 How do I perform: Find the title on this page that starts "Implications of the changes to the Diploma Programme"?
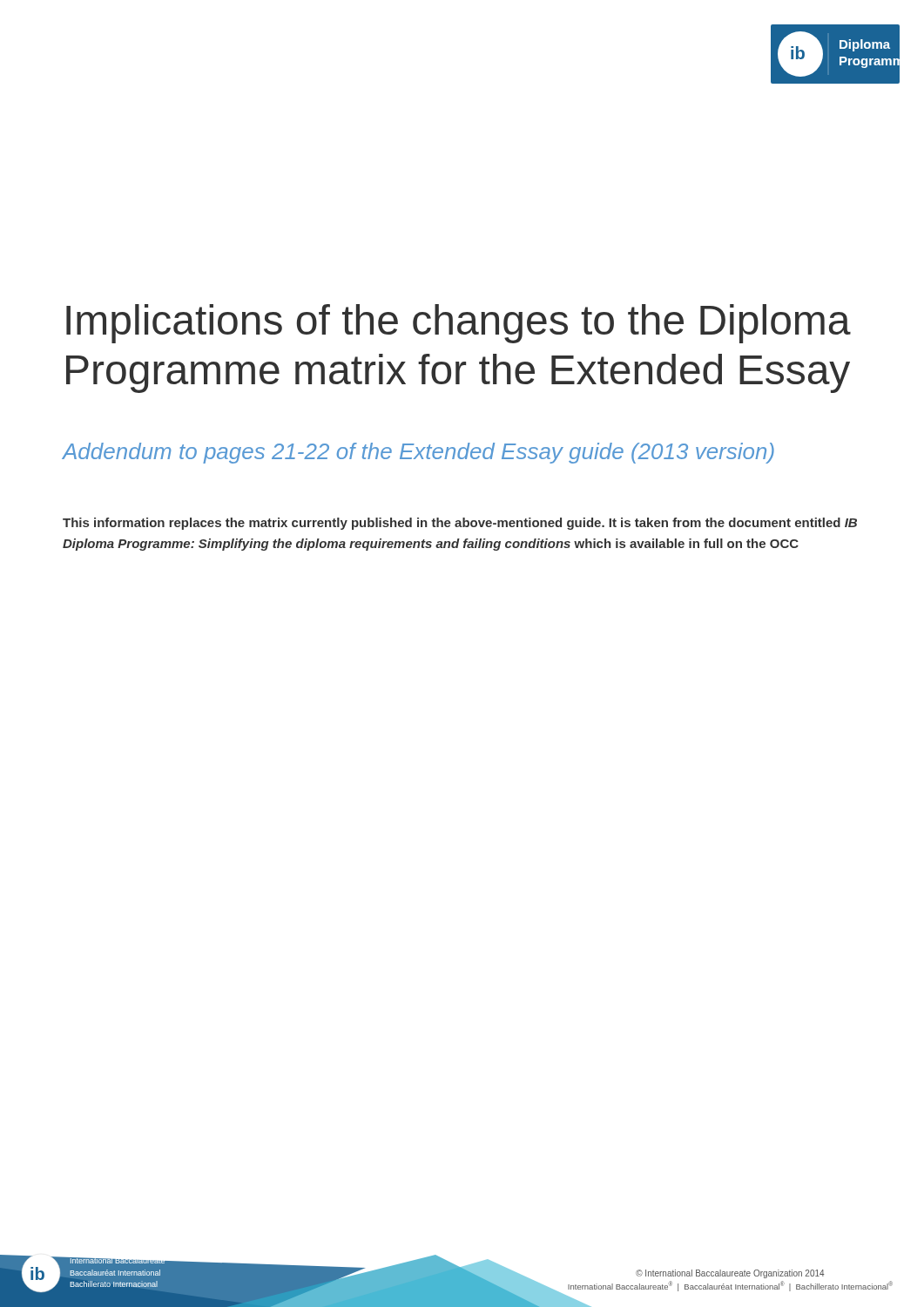[x=457, y=345]
